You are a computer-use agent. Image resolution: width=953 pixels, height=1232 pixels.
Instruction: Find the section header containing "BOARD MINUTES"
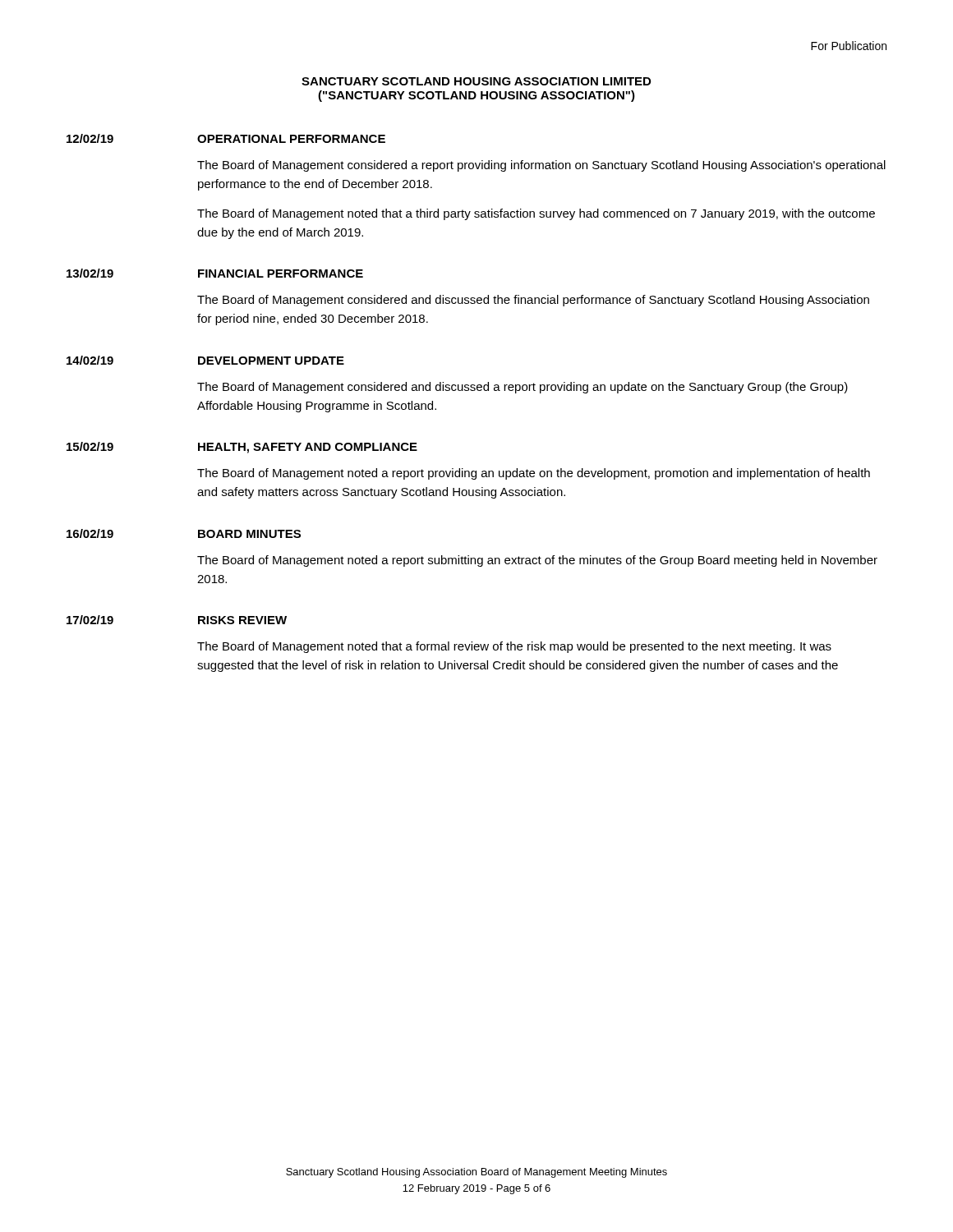249,533
